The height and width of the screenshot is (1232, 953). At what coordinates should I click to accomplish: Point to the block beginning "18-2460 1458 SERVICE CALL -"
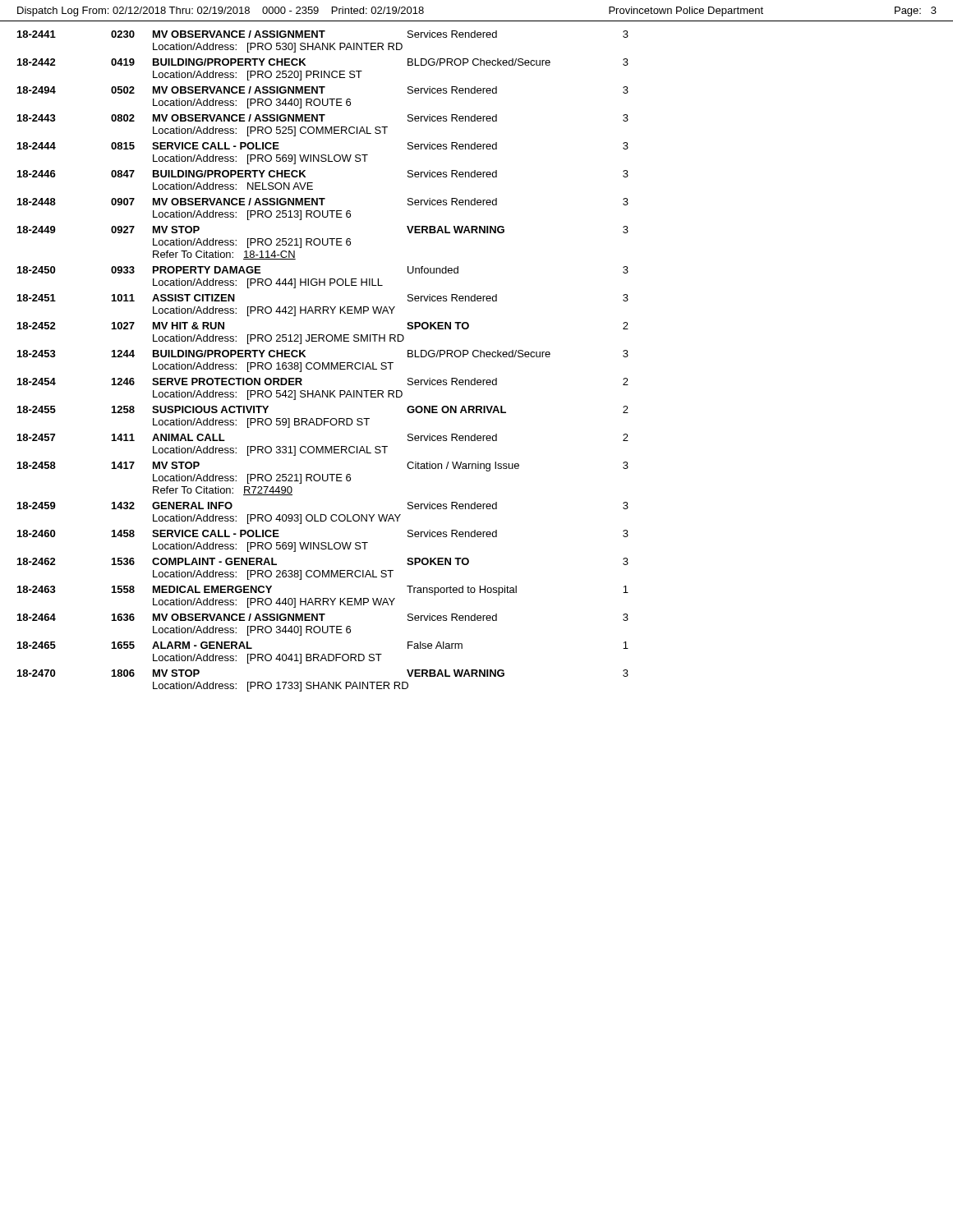pos(476,540)
